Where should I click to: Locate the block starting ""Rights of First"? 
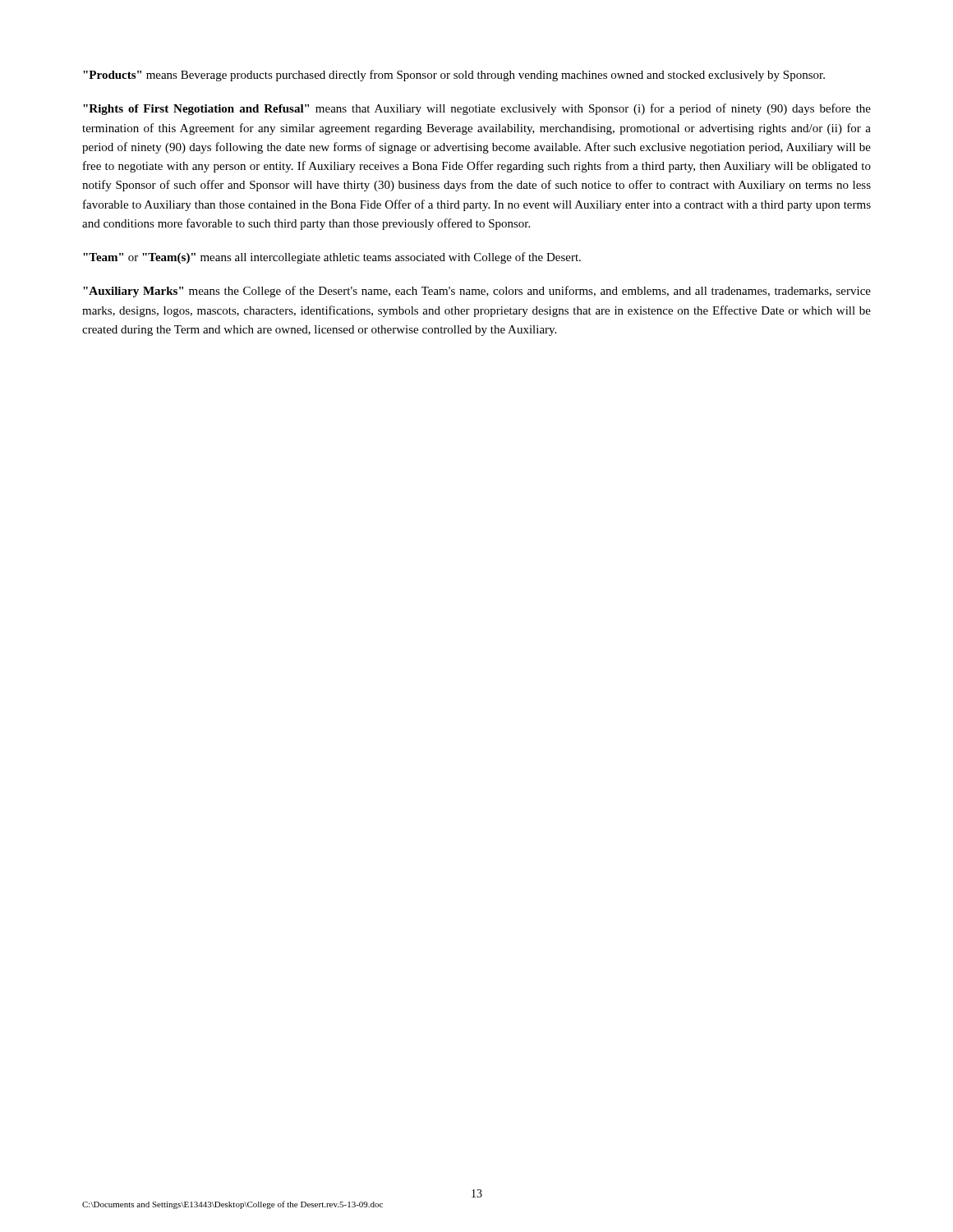(x=476, y=166)
